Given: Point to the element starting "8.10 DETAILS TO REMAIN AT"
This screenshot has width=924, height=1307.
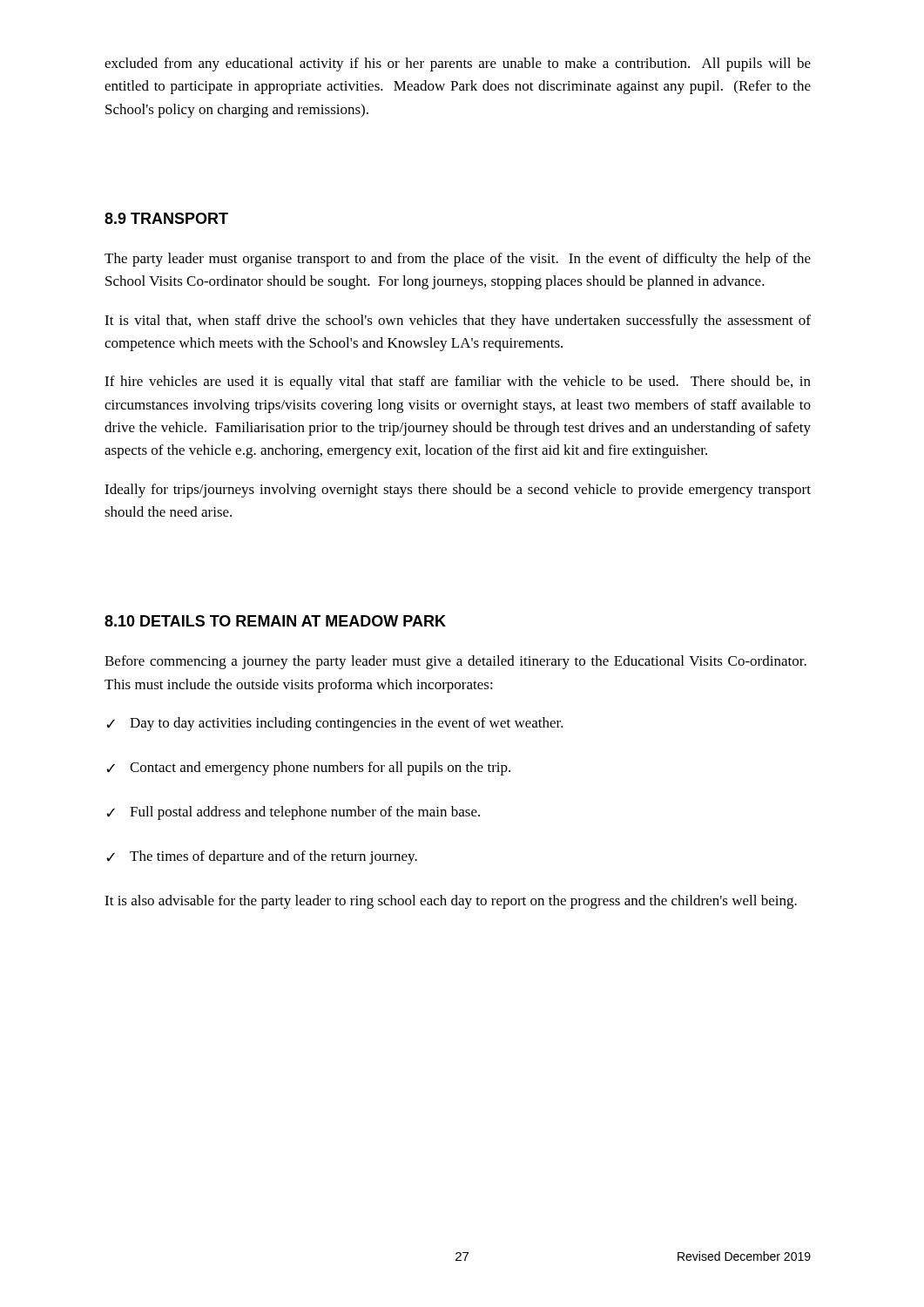Looking at the screenshot, I should tap(275, 622).
